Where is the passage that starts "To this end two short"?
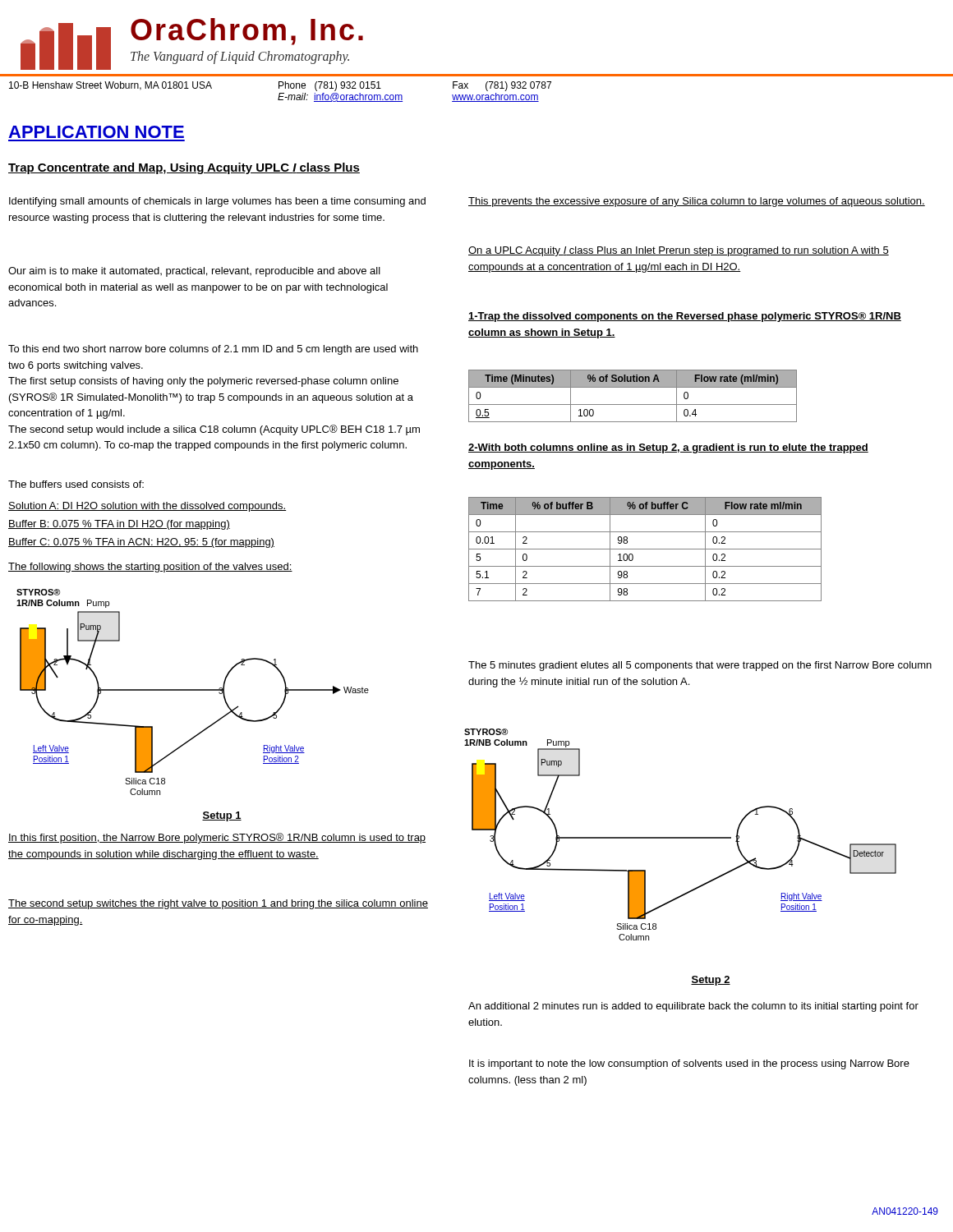 pos(214,397)
